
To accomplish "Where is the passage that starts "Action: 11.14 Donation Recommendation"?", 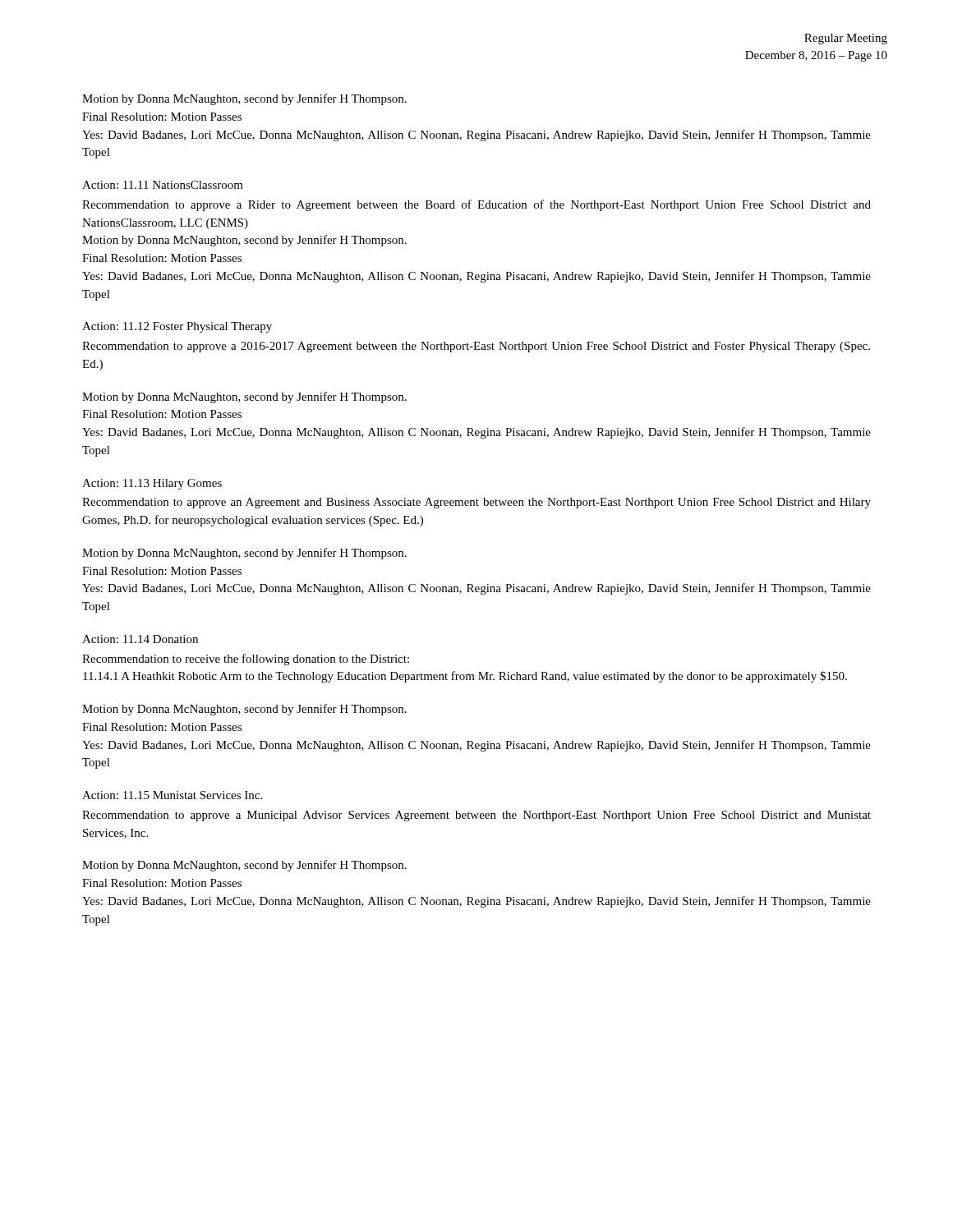I will pyautogui.click(x=140, y=639).
